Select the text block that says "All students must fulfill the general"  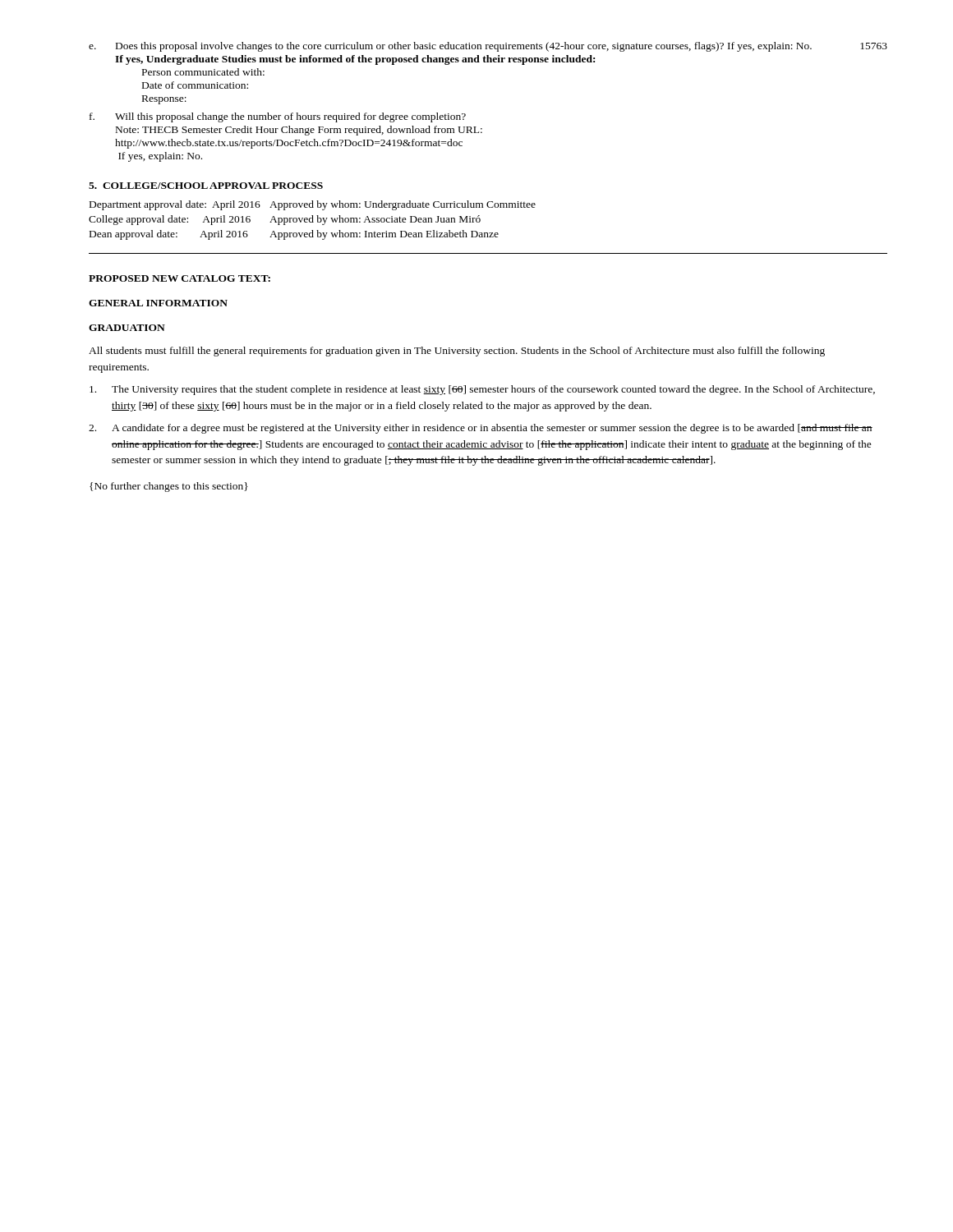pyautogui.click(x=457, y=358)
